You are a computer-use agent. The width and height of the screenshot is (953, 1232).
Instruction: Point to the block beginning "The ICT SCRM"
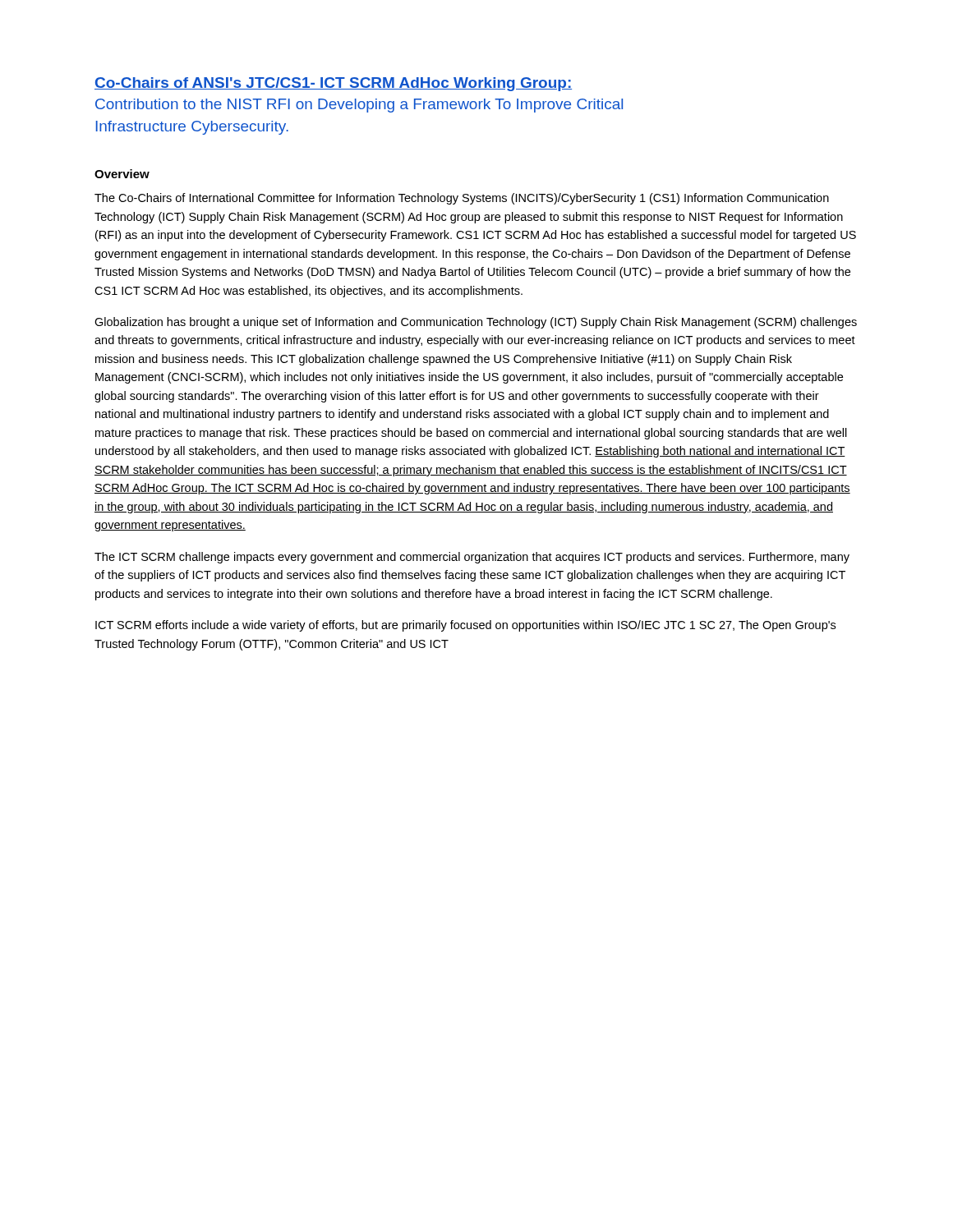coord(472,575)
